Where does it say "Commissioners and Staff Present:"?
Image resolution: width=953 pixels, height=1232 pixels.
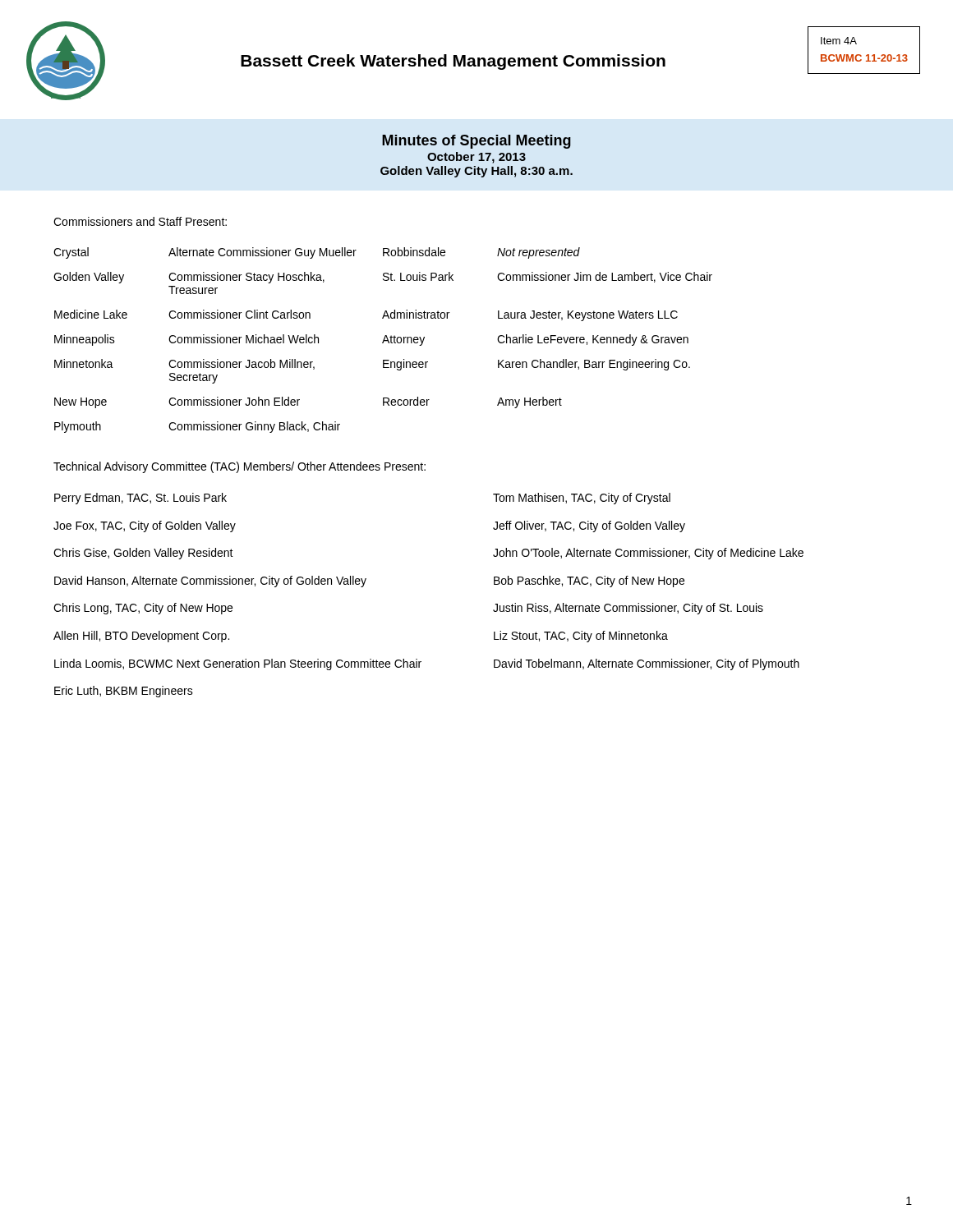click(x=141, y=222)
